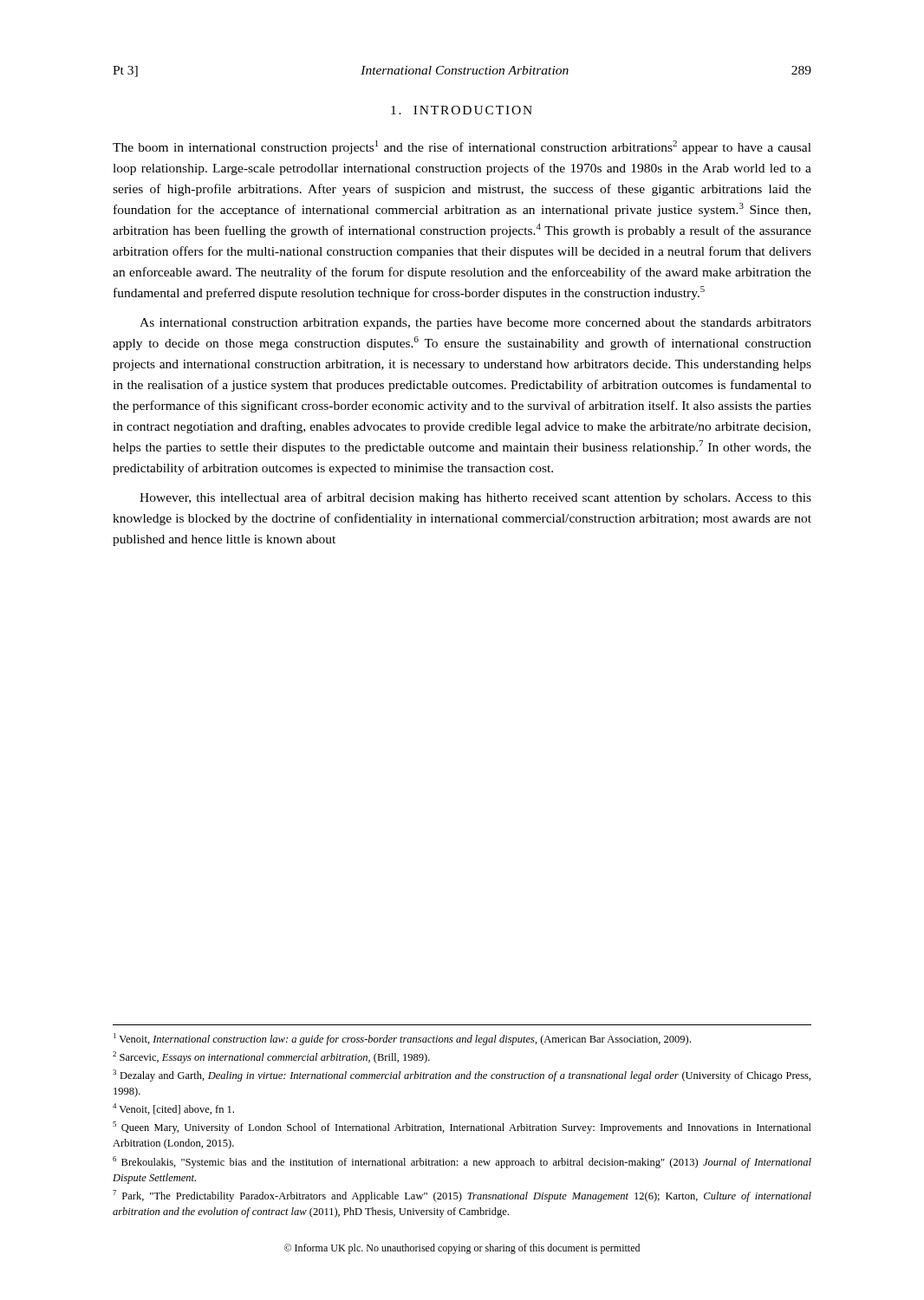Select the footnote that reads "2 Sarcevic, Essays on international"

click(272, 1056)
